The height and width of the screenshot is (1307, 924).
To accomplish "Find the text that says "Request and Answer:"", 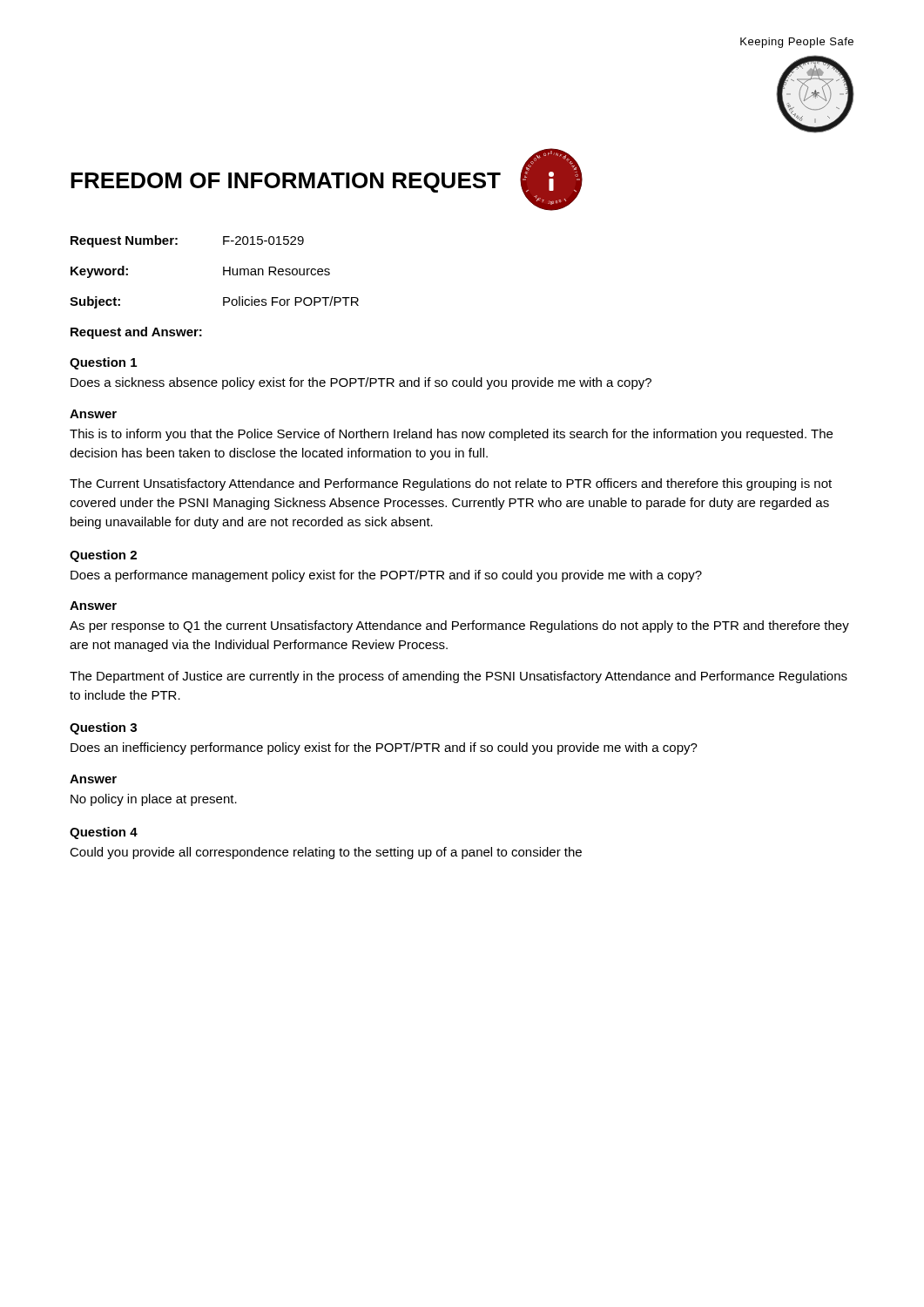I will [x=136, y=332].
